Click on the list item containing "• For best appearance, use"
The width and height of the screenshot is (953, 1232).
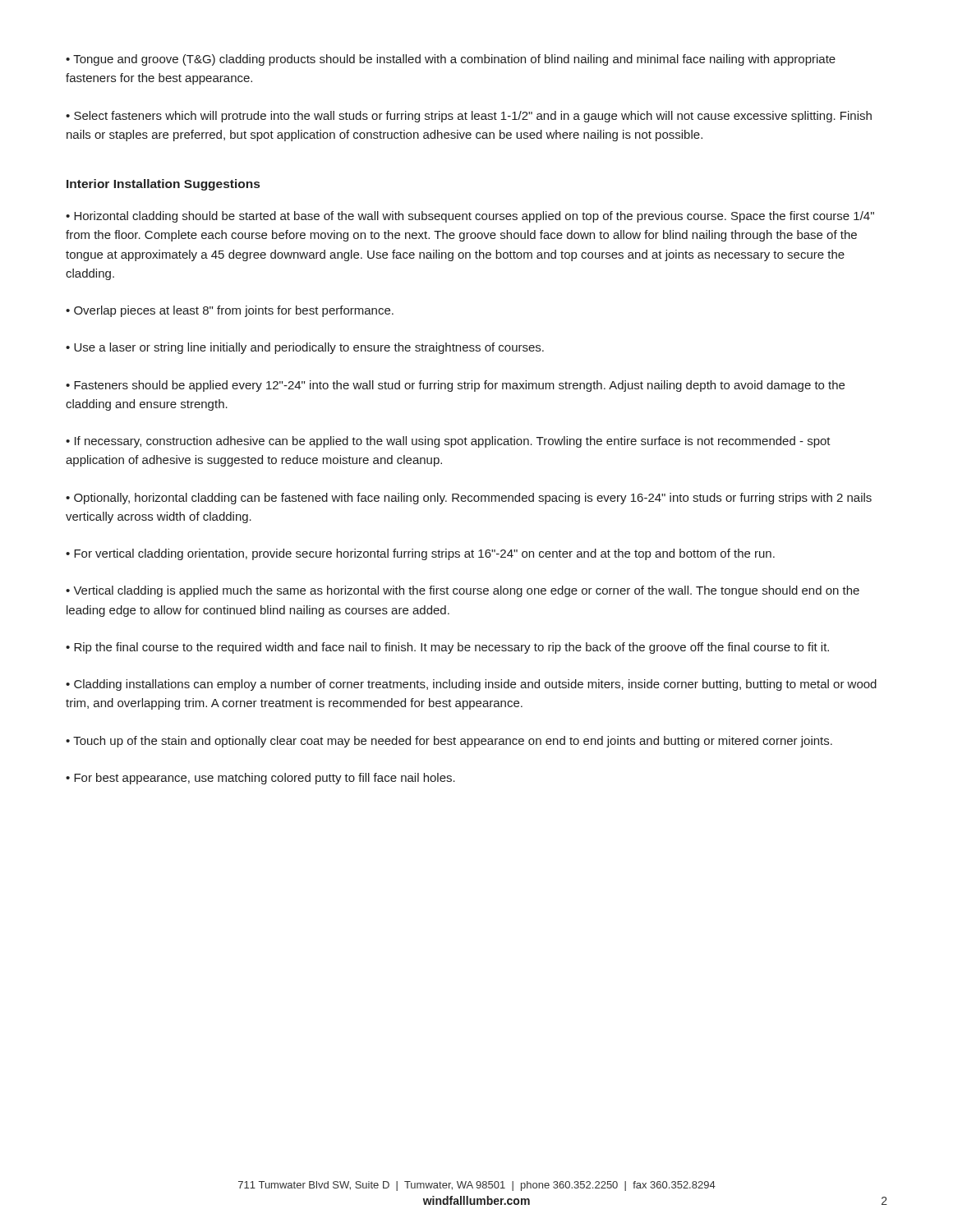pyautogui.click(x=261, y=777)
